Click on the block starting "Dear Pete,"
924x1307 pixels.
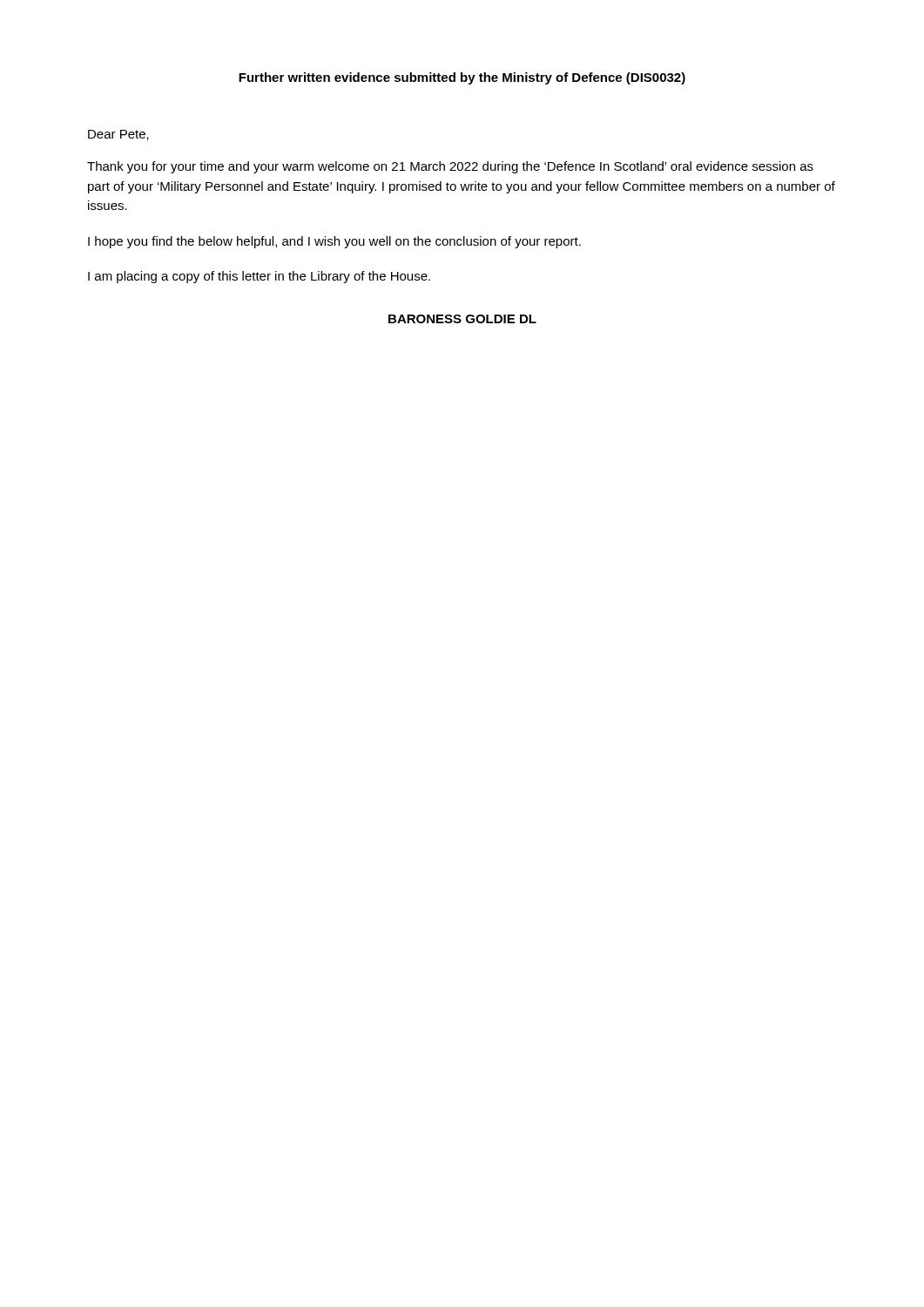pos(118,134)
